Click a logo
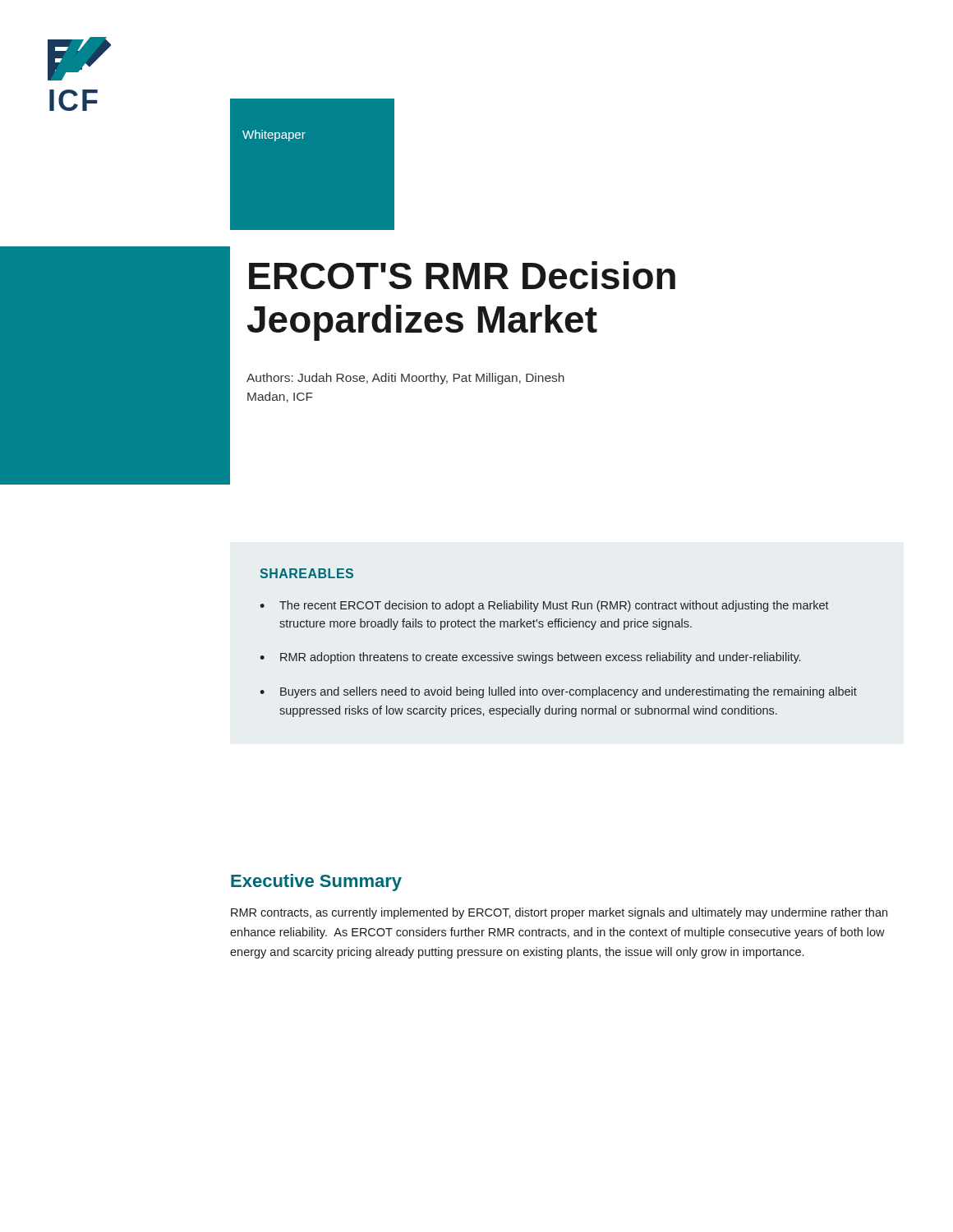Image resolution: width=953 pixels, height=1232 pixels. (x=90, y=78)
